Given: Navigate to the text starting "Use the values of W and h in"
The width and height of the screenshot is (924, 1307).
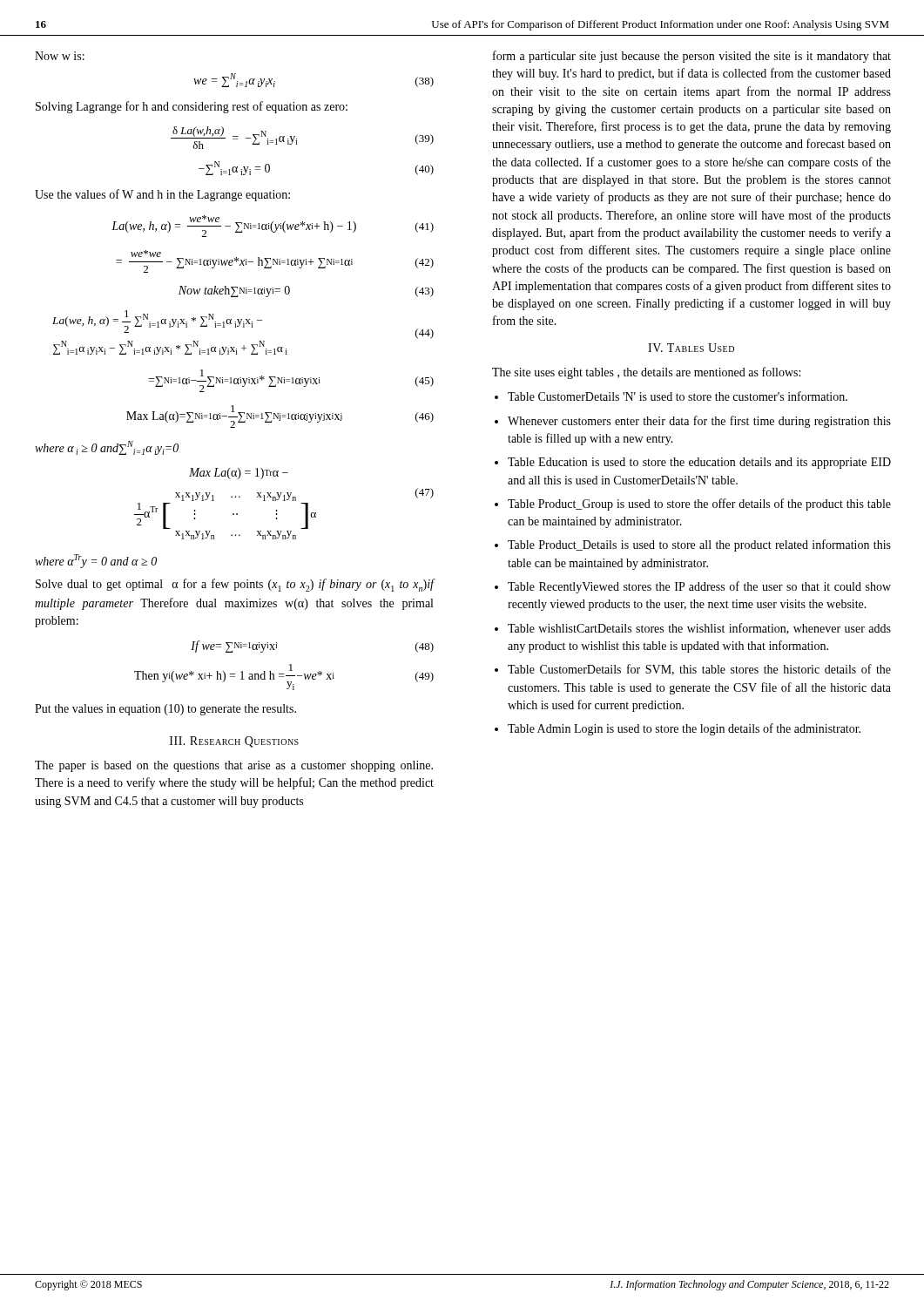Looking at the screenshot, I should click(x=163, y=195).
